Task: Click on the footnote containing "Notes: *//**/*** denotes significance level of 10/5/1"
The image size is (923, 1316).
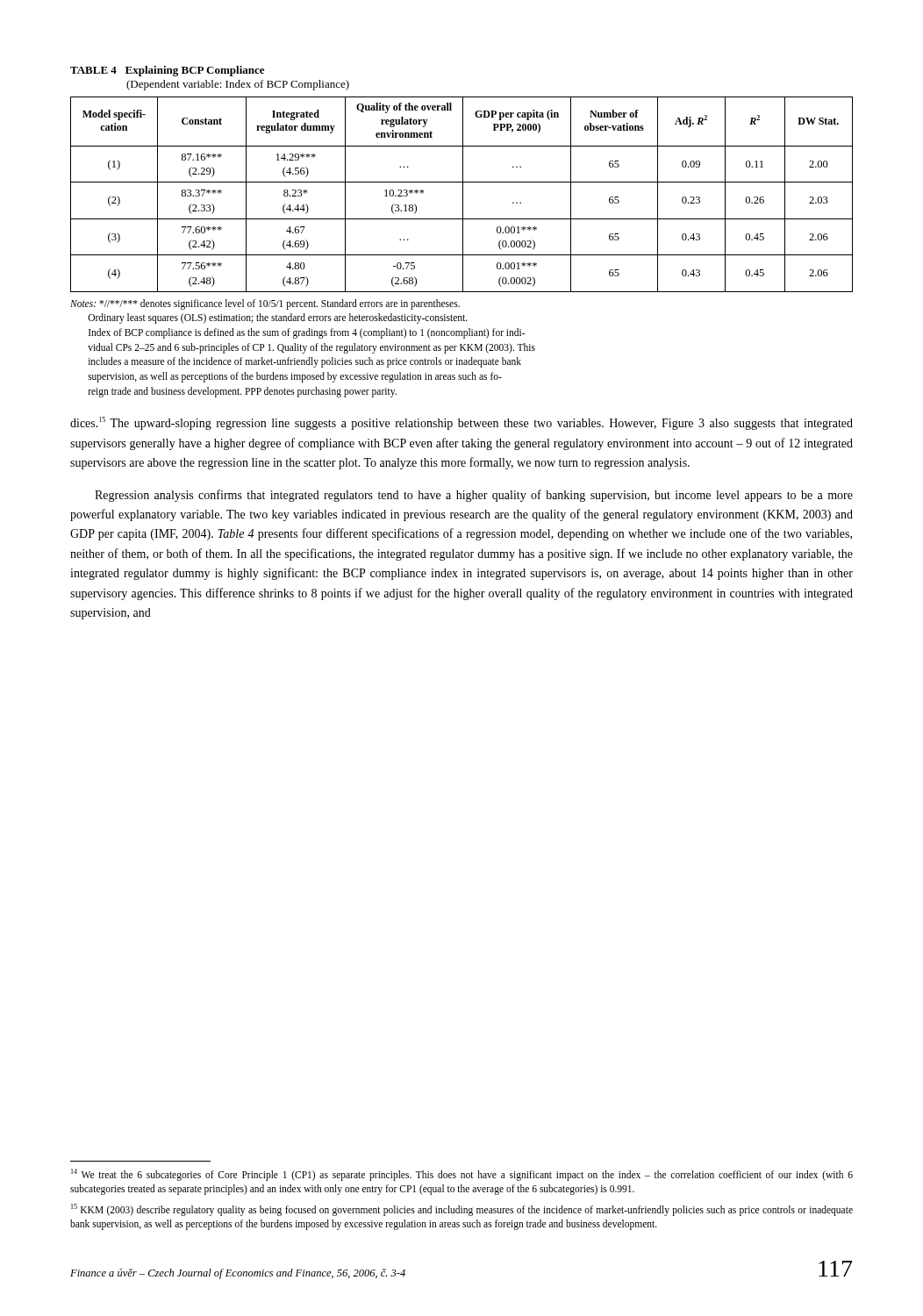Action: pyautogui.click(x=303, y=347)
